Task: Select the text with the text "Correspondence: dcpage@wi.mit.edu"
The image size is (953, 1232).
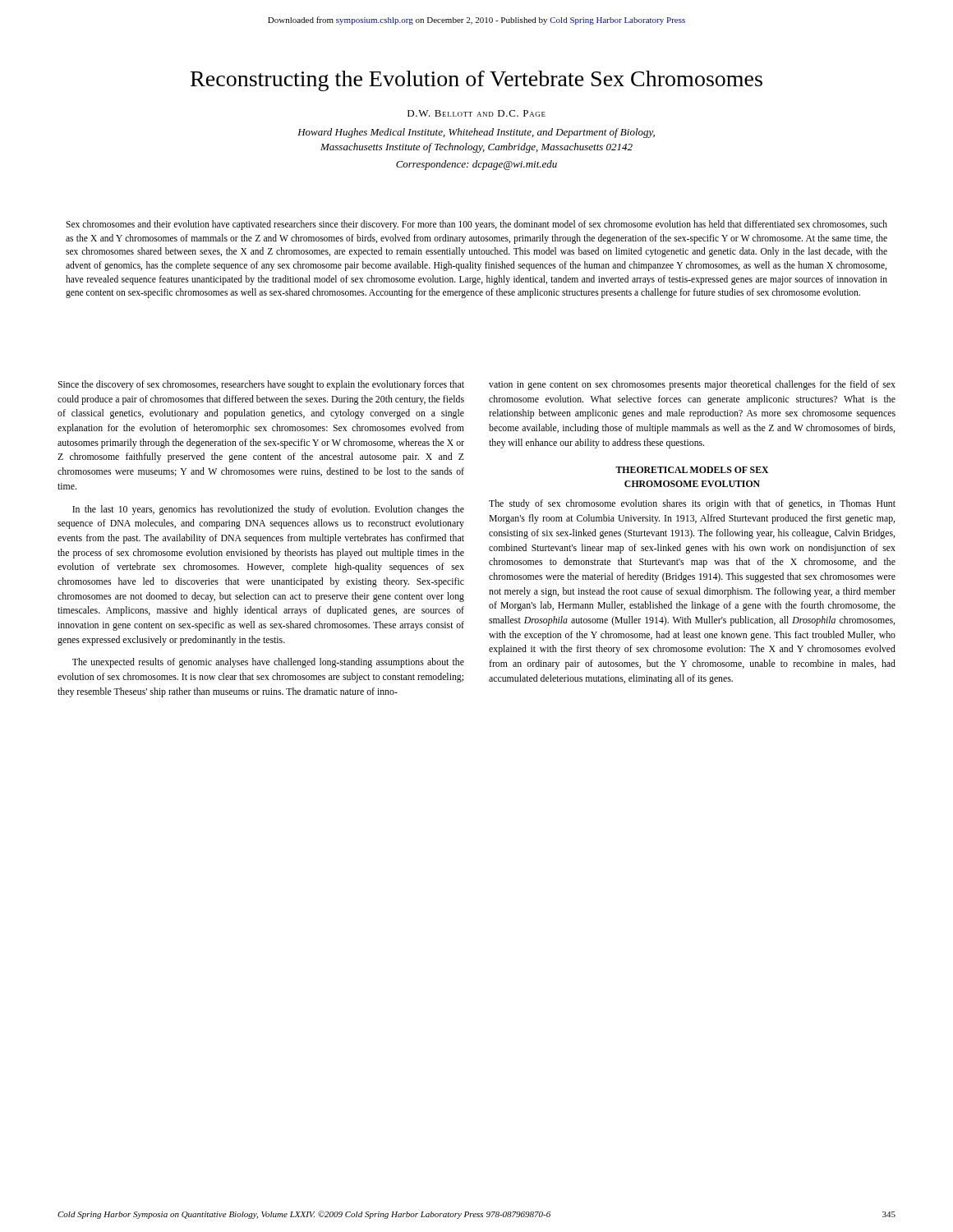Action: point(476,164)
